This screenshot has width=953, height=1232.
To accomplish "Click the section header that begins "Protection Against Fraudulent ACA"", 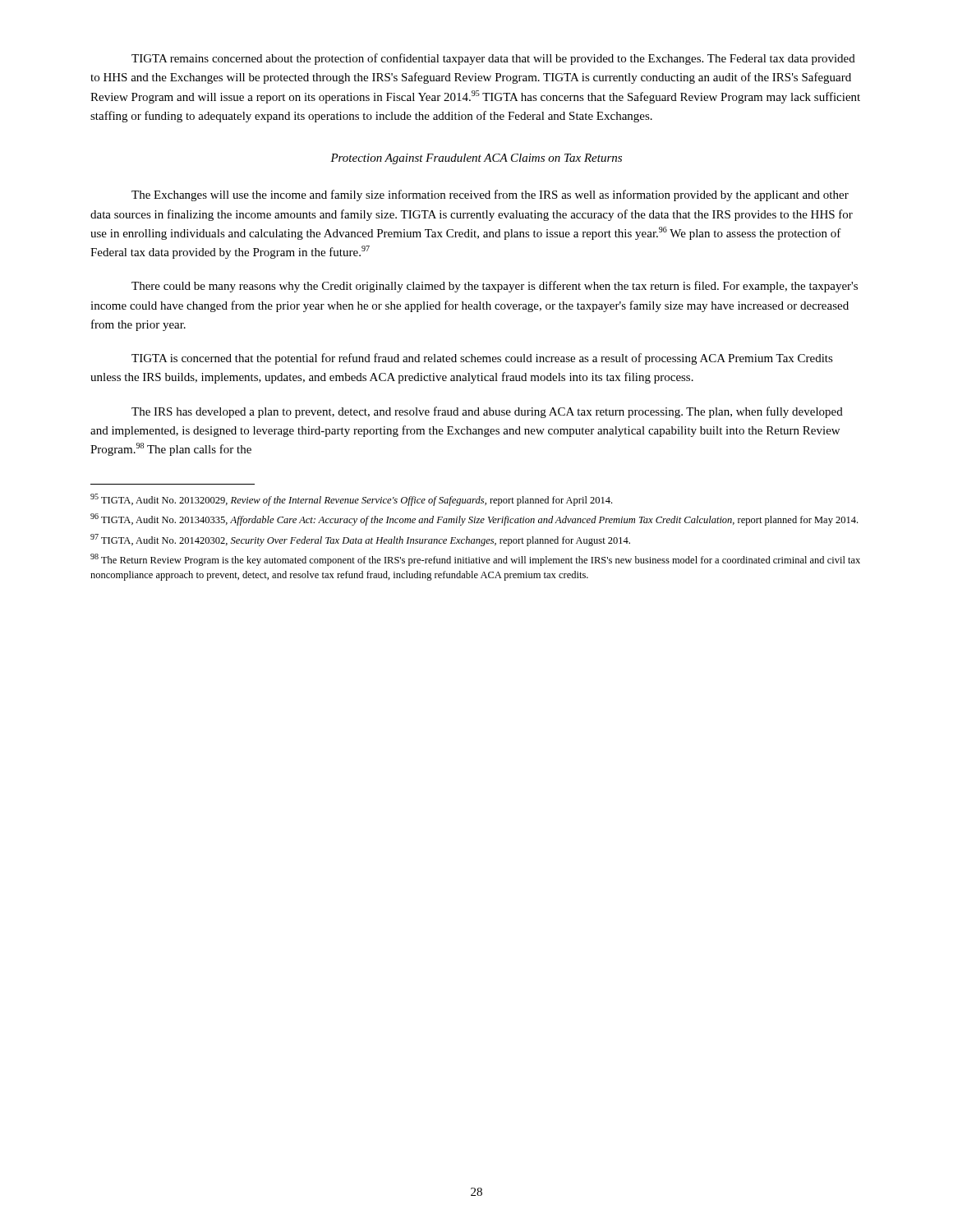I will coord(476,158).
